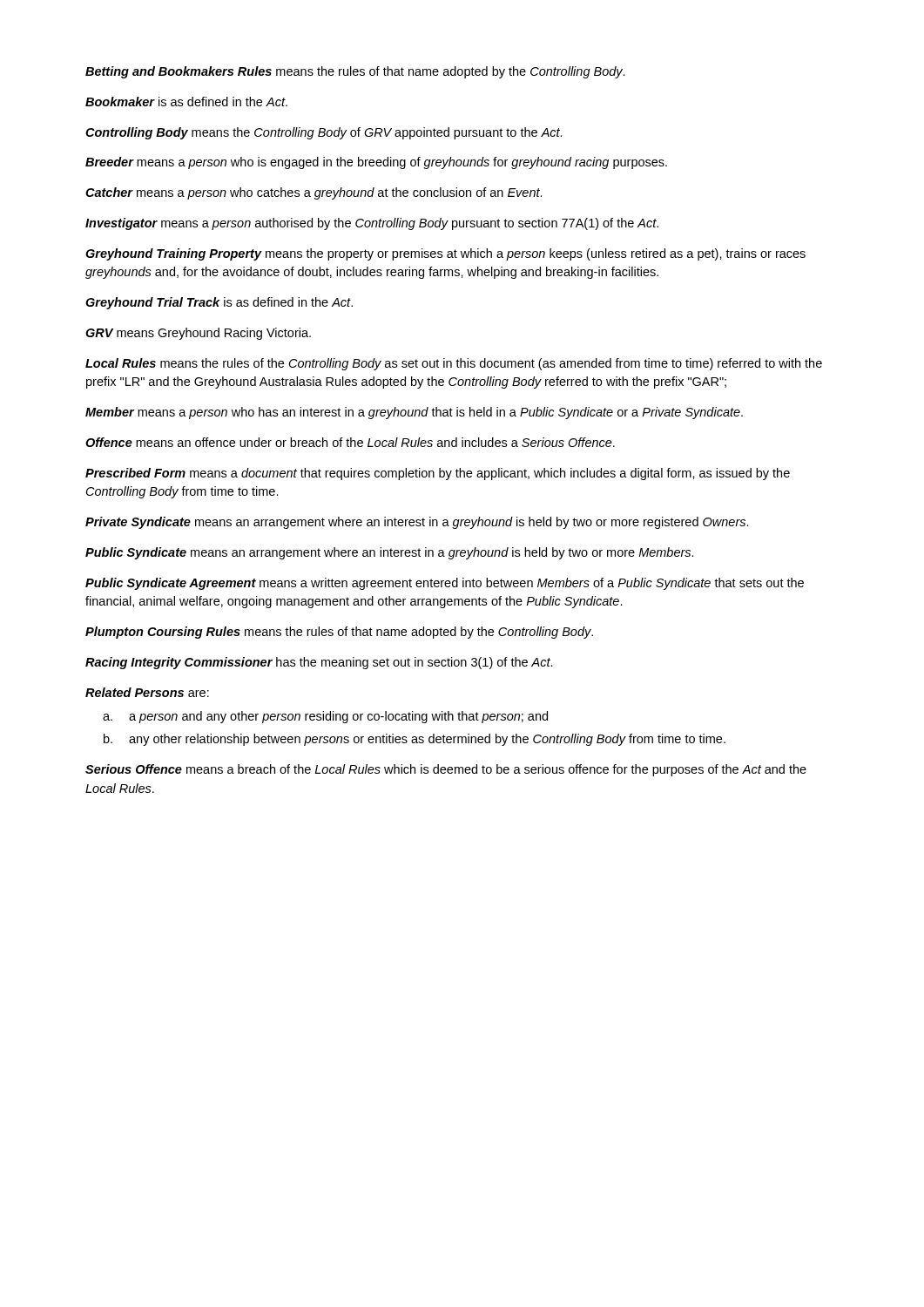The height and width of the screenshot is (1307, 924).
Task: Click the passage that begins "Greyhound Training Property means the"
Action: 446,263
